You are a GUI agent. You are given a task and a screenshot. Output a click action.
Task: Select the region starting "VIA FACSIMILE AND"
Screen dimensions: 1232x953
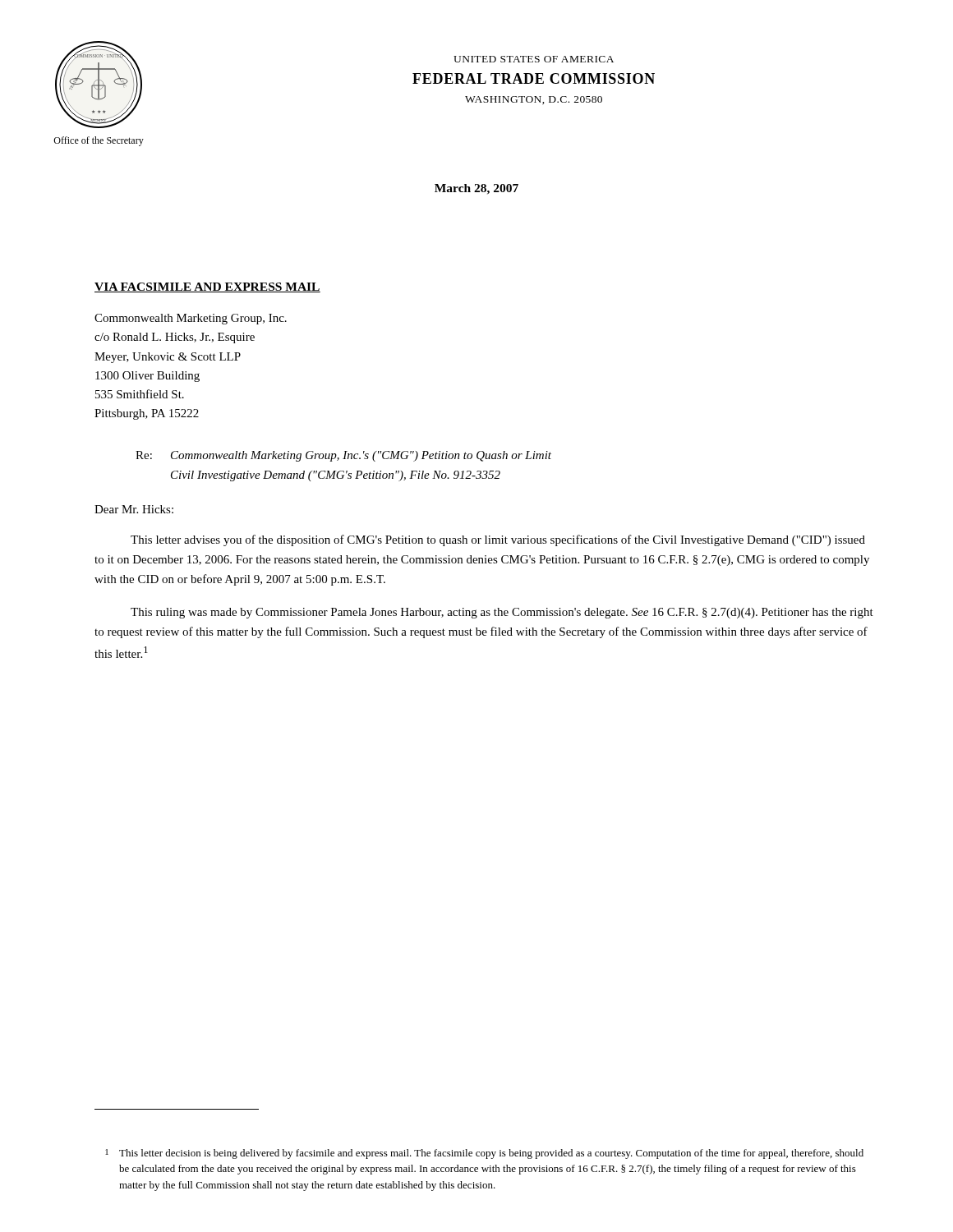point(207,286)
